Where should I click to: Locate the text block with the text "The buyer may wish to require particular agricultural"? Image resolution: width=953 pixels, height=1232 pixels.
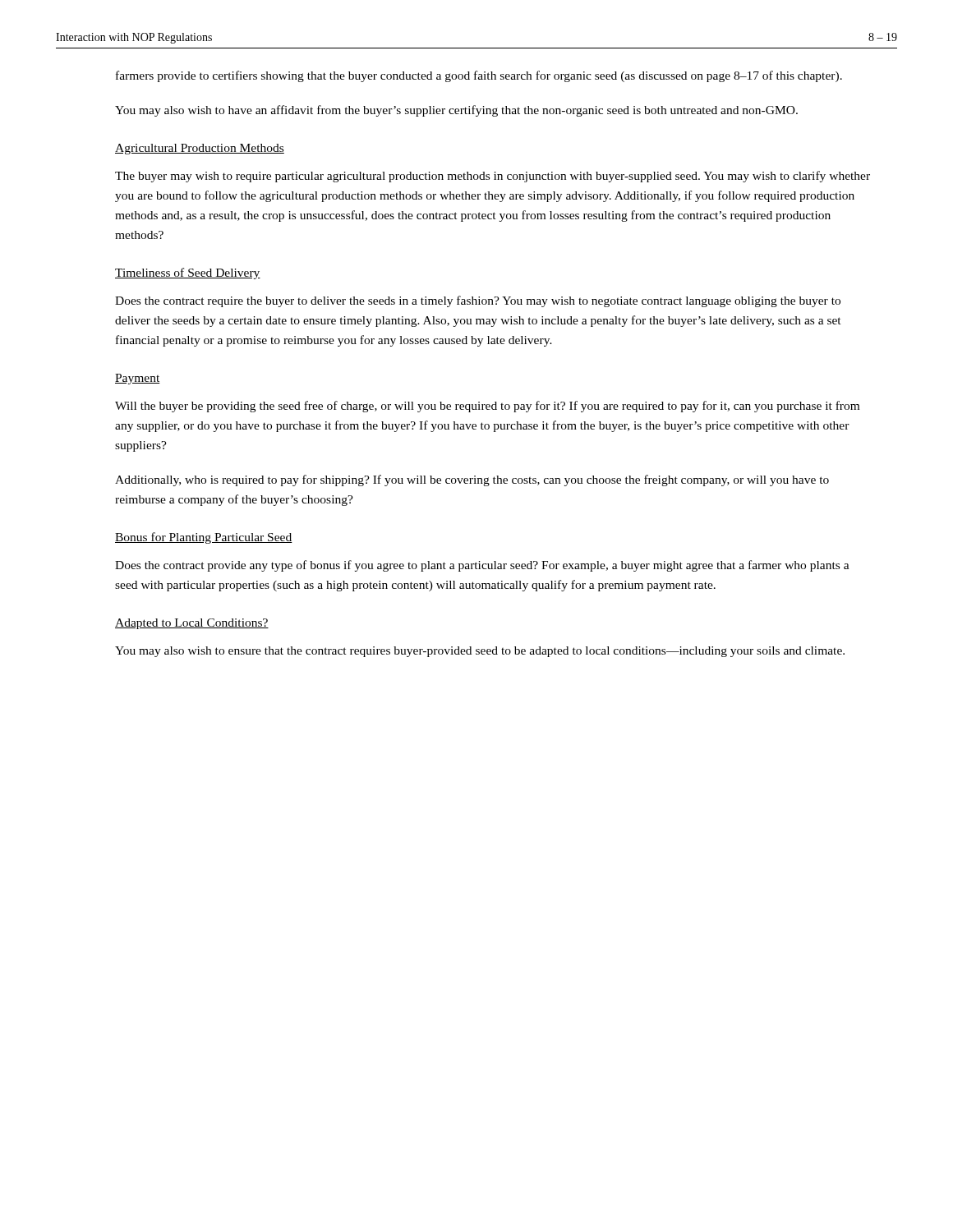[x=493, y=205]
